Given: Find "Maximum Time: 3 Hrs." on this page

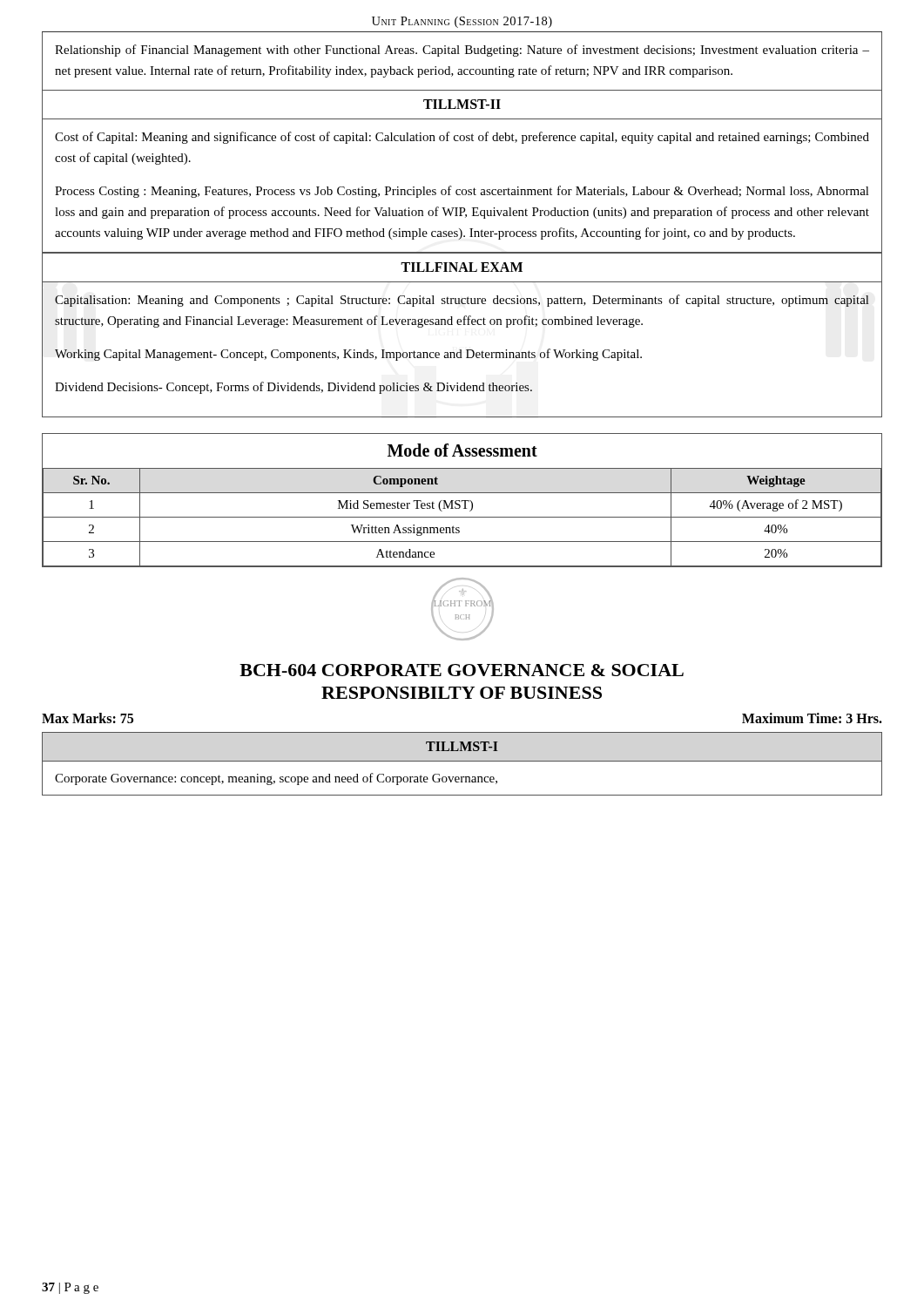Looking at the screenshot, I should pyautogui.click(x=812, y=718).
